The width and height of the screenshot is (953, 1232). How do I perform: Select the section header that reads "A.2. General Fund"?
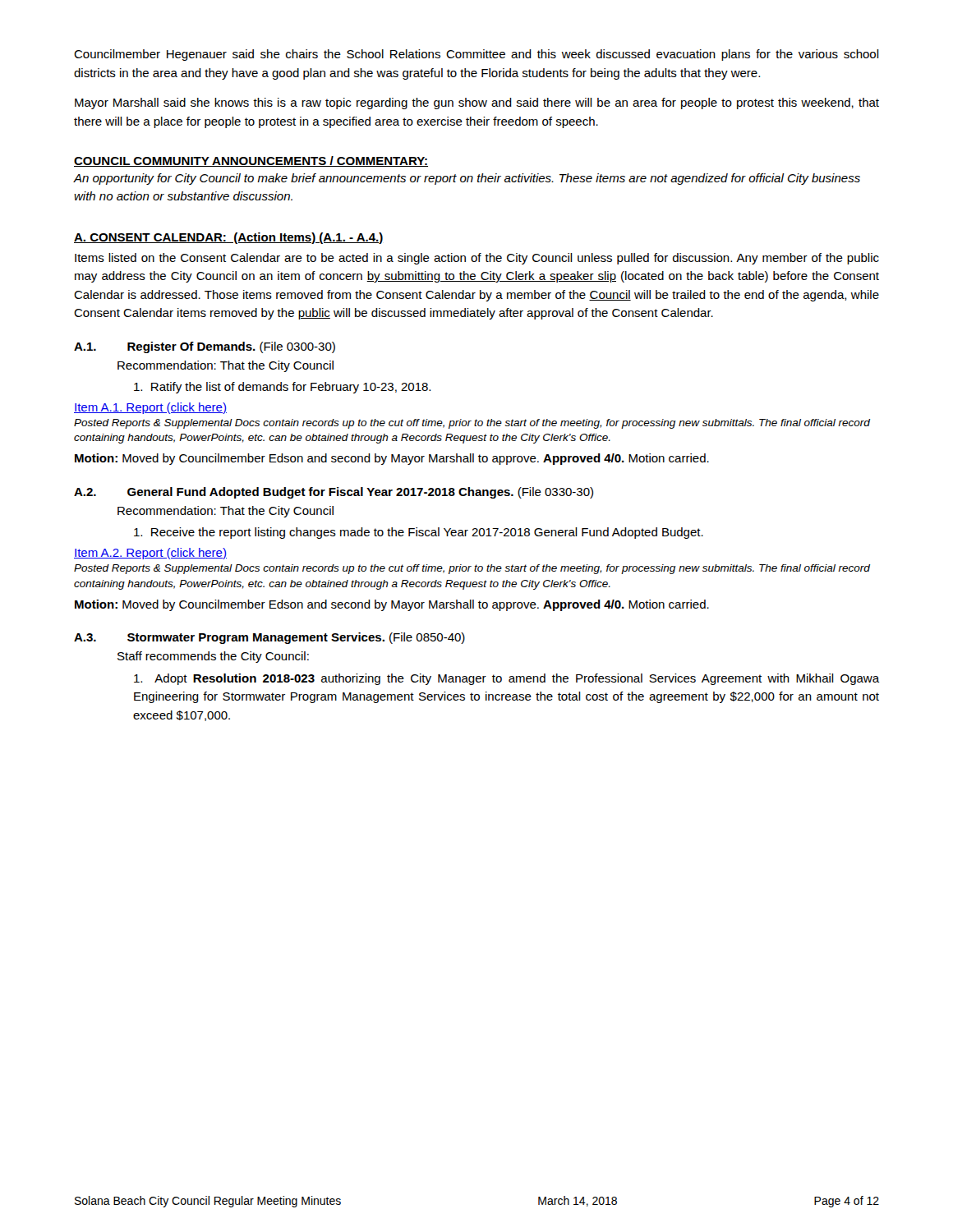[x=476, y=491]
